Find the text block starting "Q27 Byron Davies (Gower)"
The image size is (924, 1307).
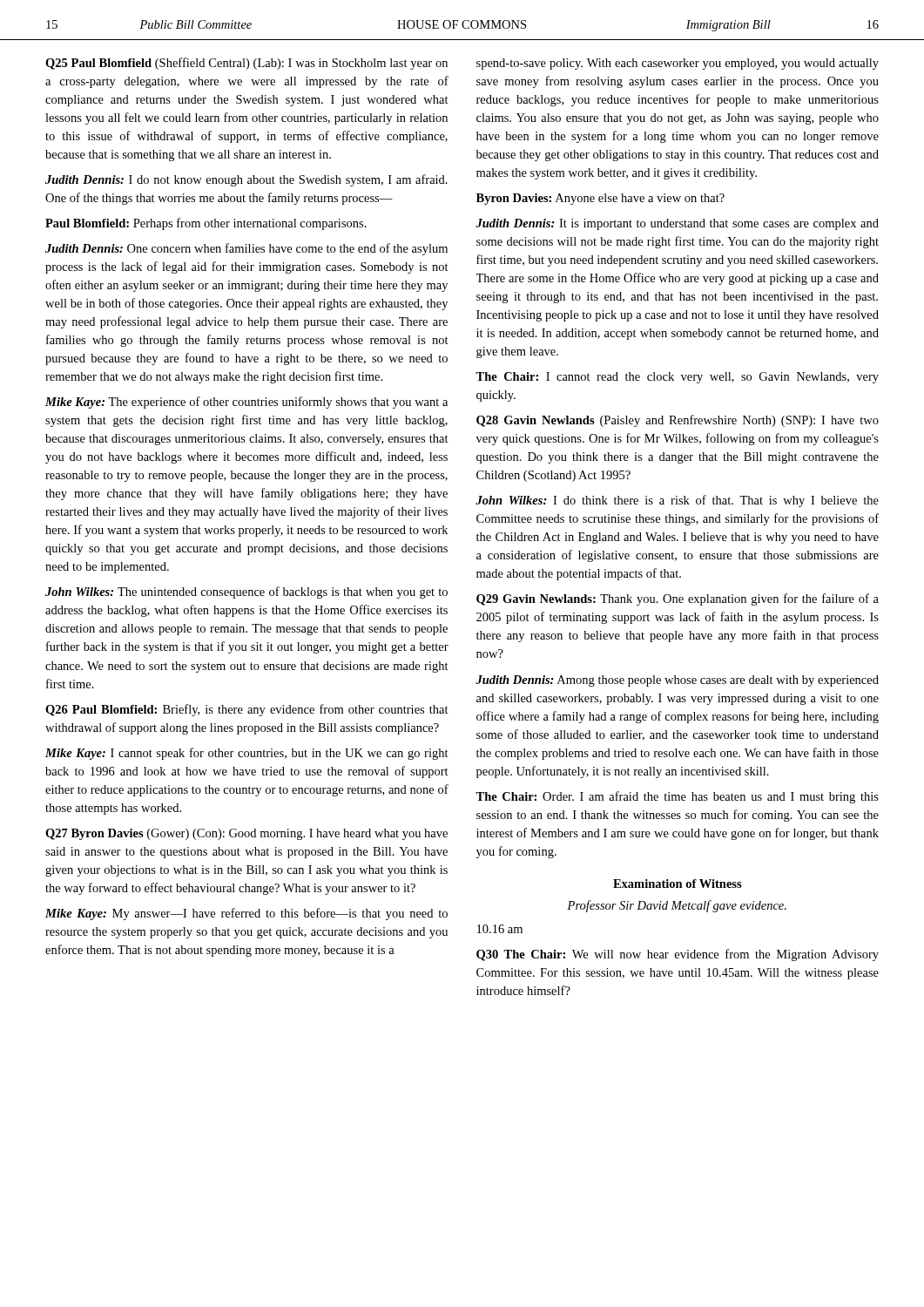247,861
